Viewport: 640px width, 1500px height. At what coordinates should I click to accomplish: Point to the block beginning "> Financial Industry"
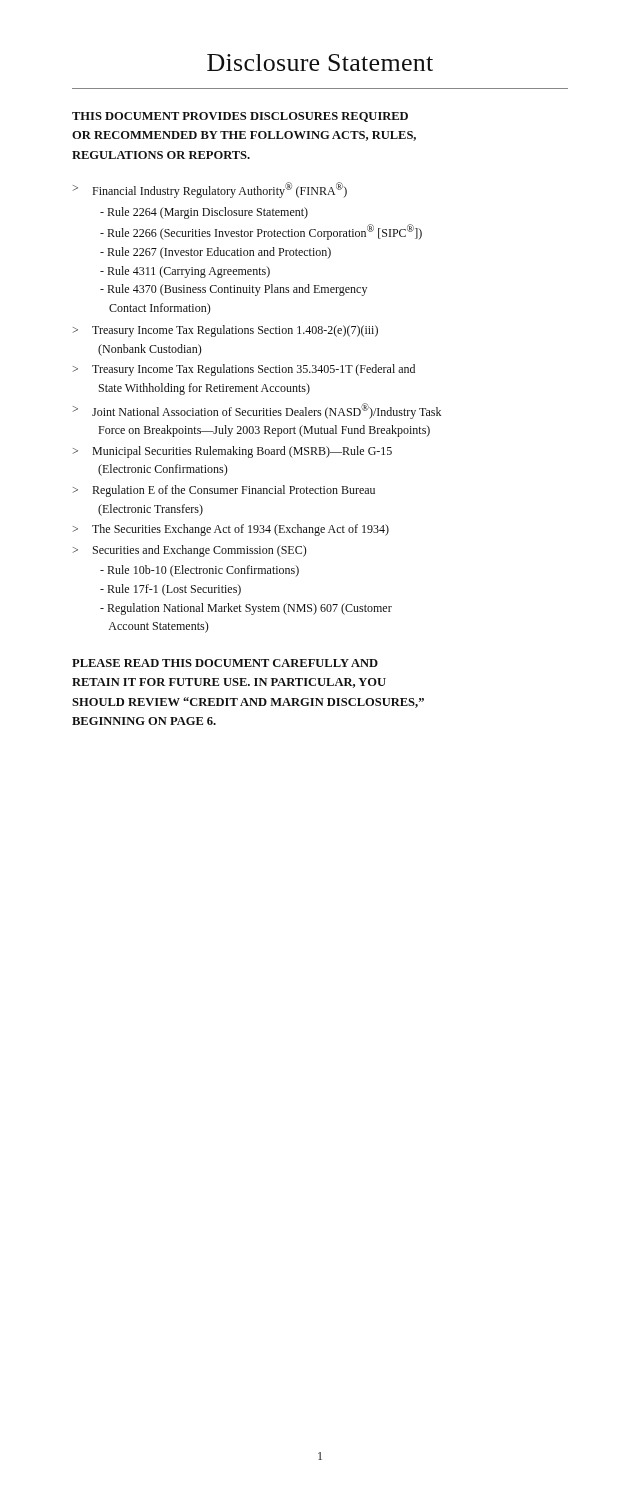(320, 190)
